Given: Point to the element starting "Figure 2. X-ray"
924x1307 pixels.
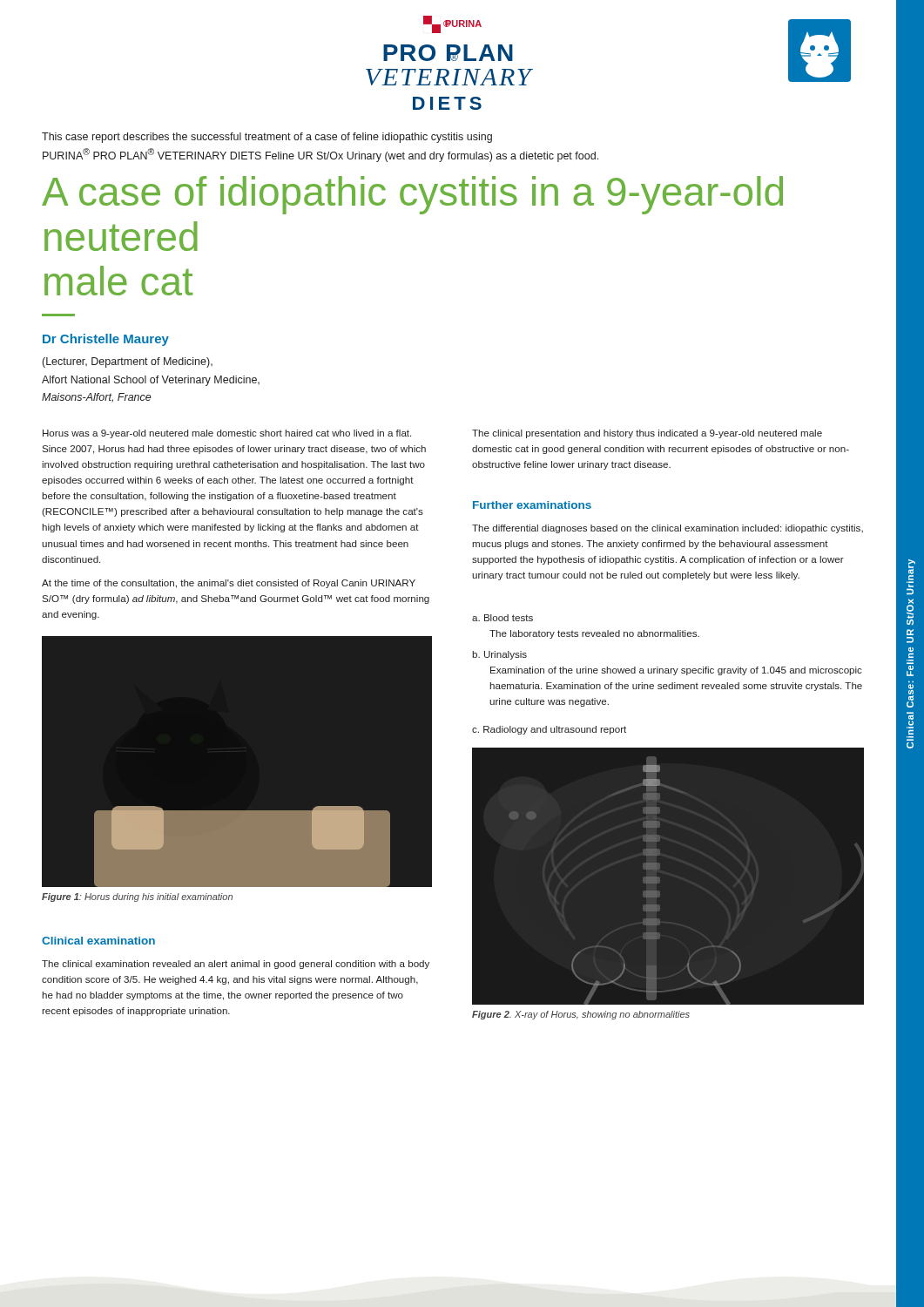Looking at the screenshot, I should [581, 1014].
